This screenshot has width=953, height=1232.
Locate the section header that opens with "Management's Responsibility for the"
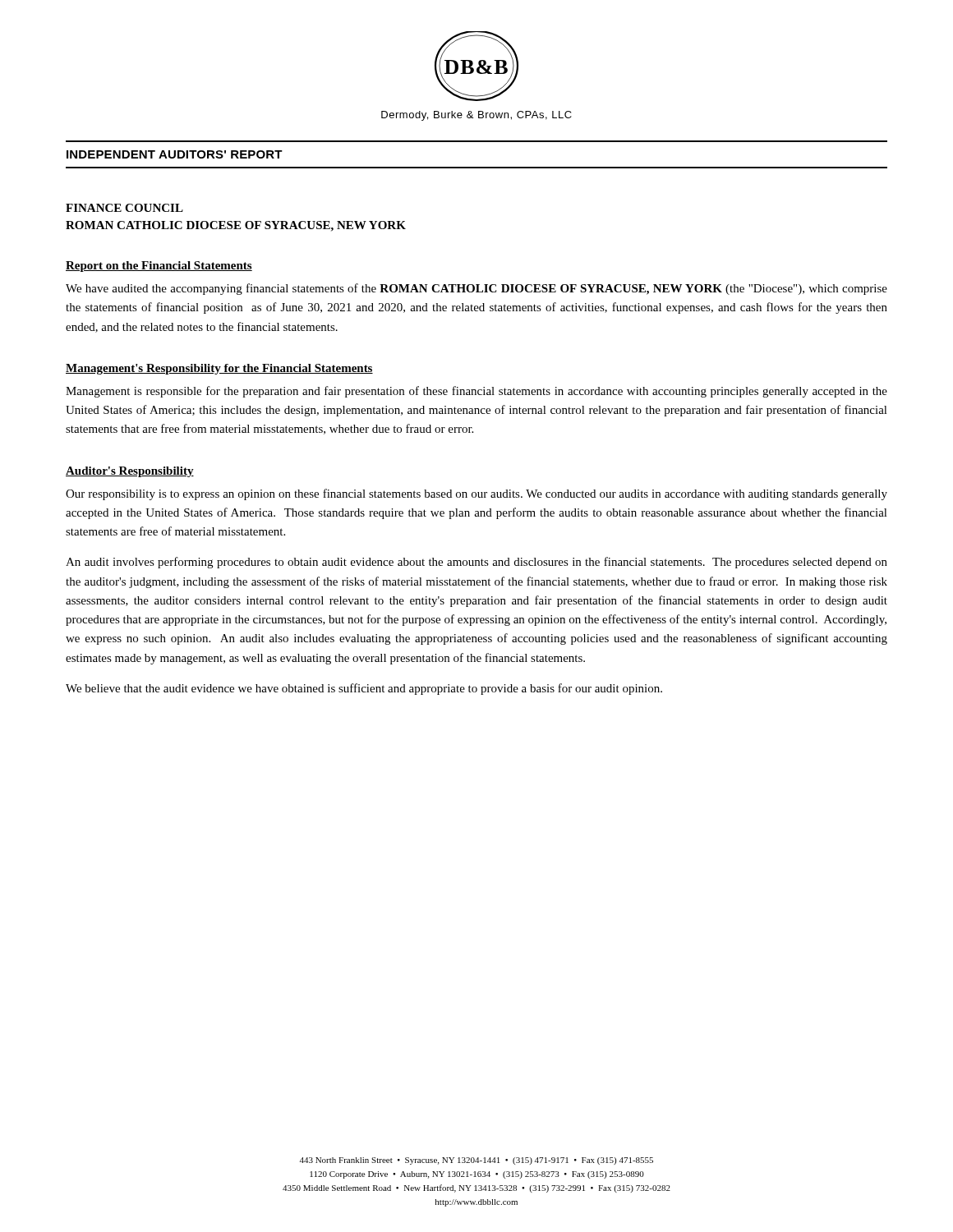(x=219, y=368)
